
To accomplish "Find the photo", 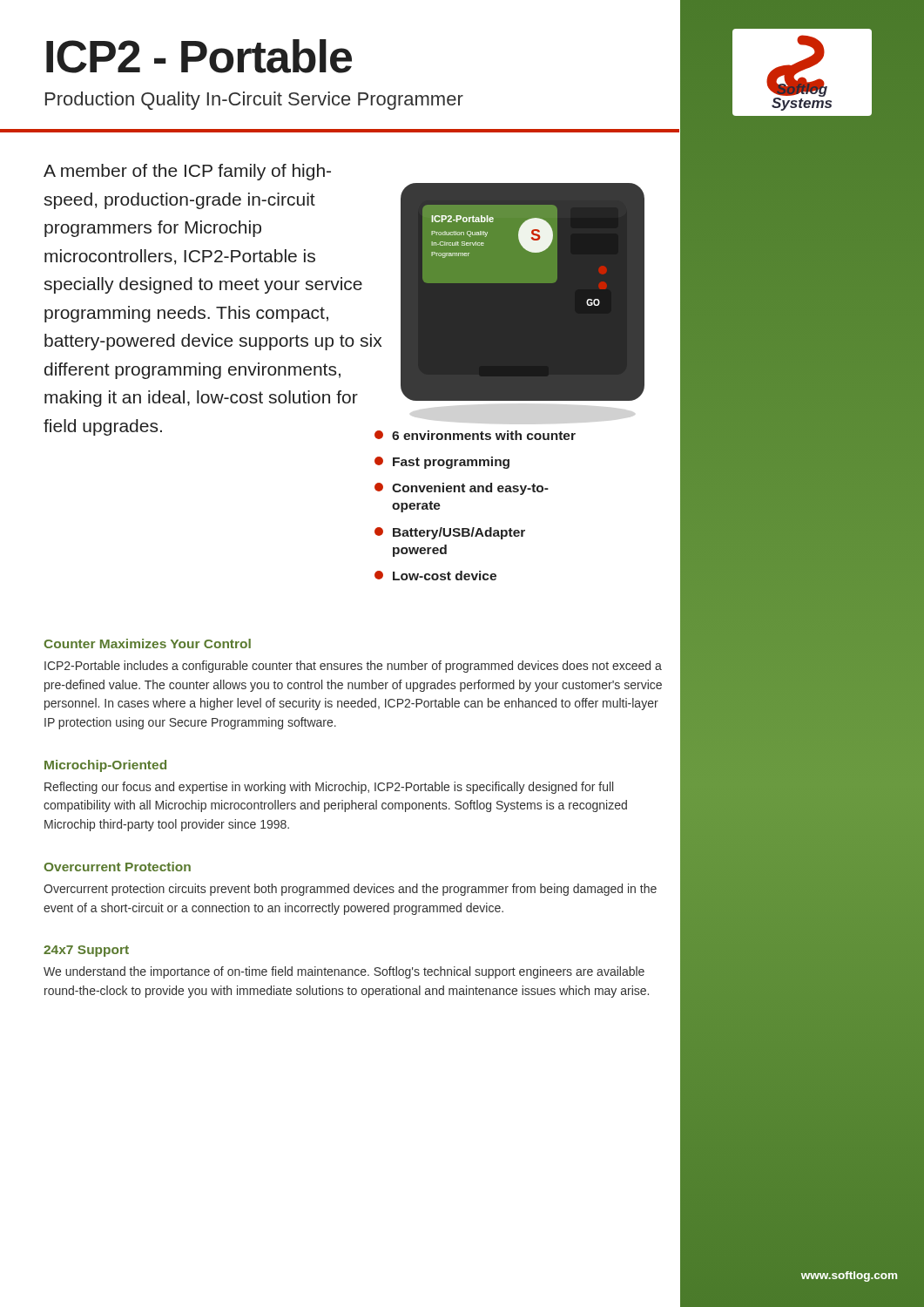I will click(523, 292).
